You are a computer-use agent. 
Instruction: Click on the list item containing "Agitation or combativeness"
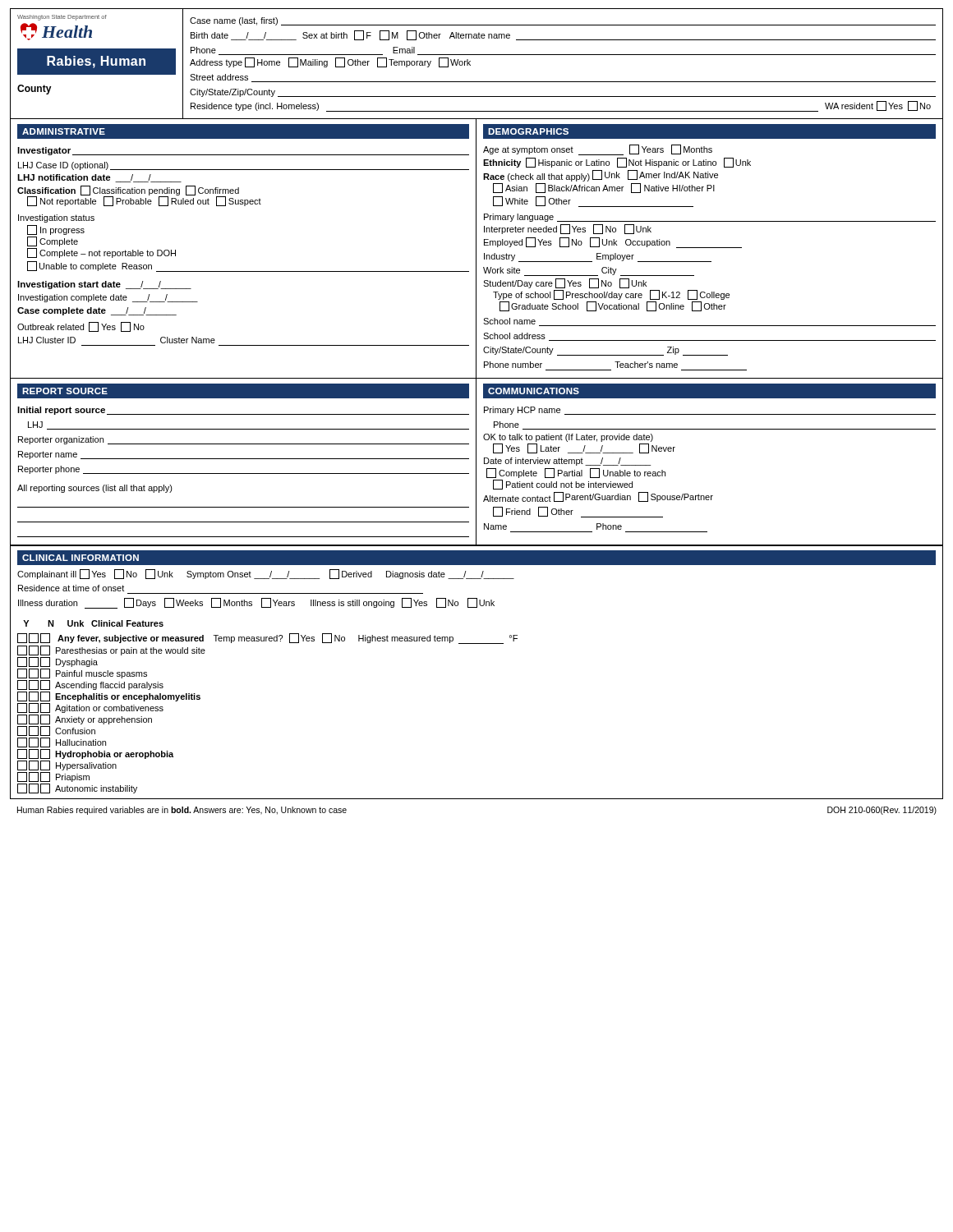click(90, 708)
